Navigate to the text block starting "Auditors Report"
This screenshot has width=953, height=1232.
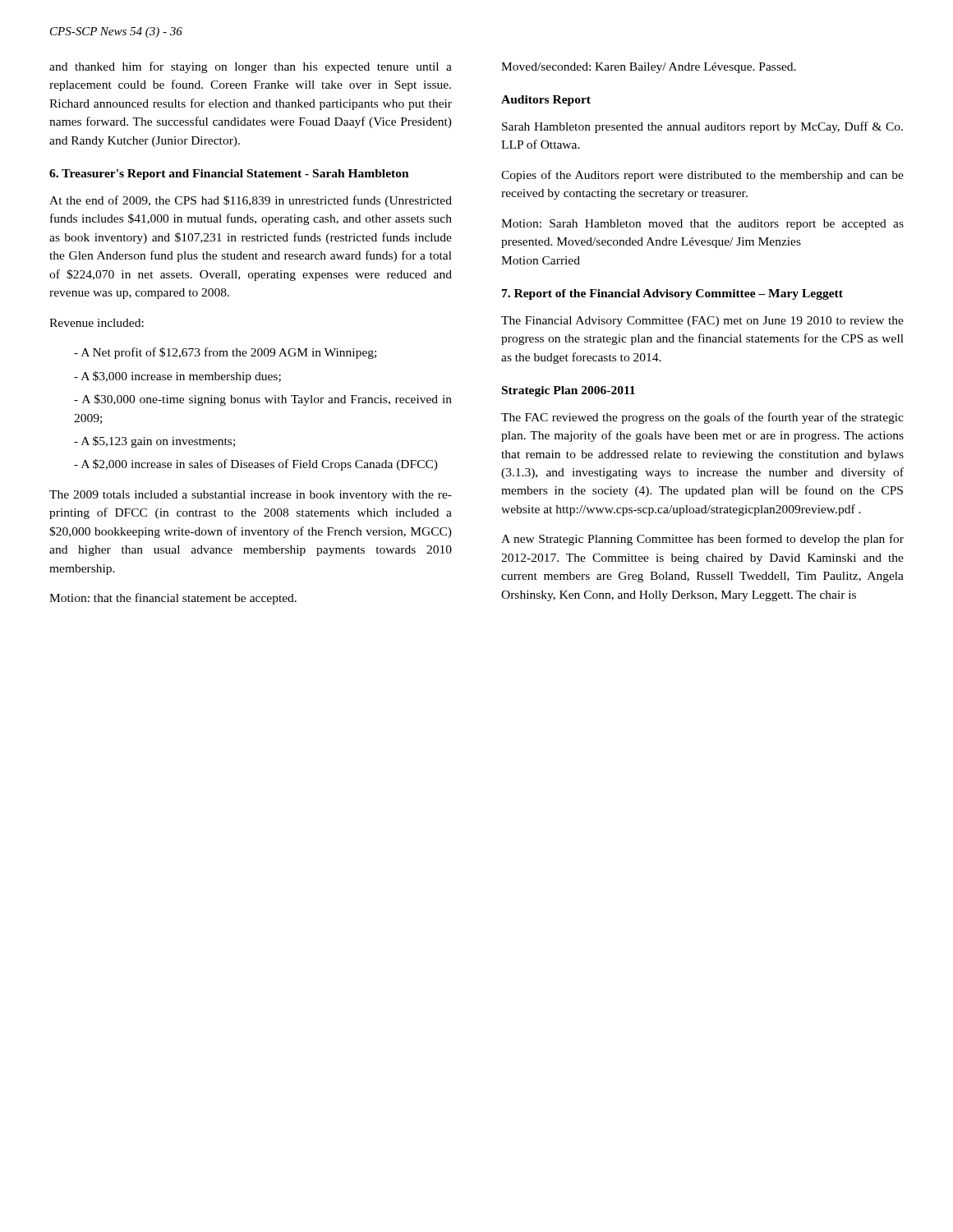pos(546,99)
